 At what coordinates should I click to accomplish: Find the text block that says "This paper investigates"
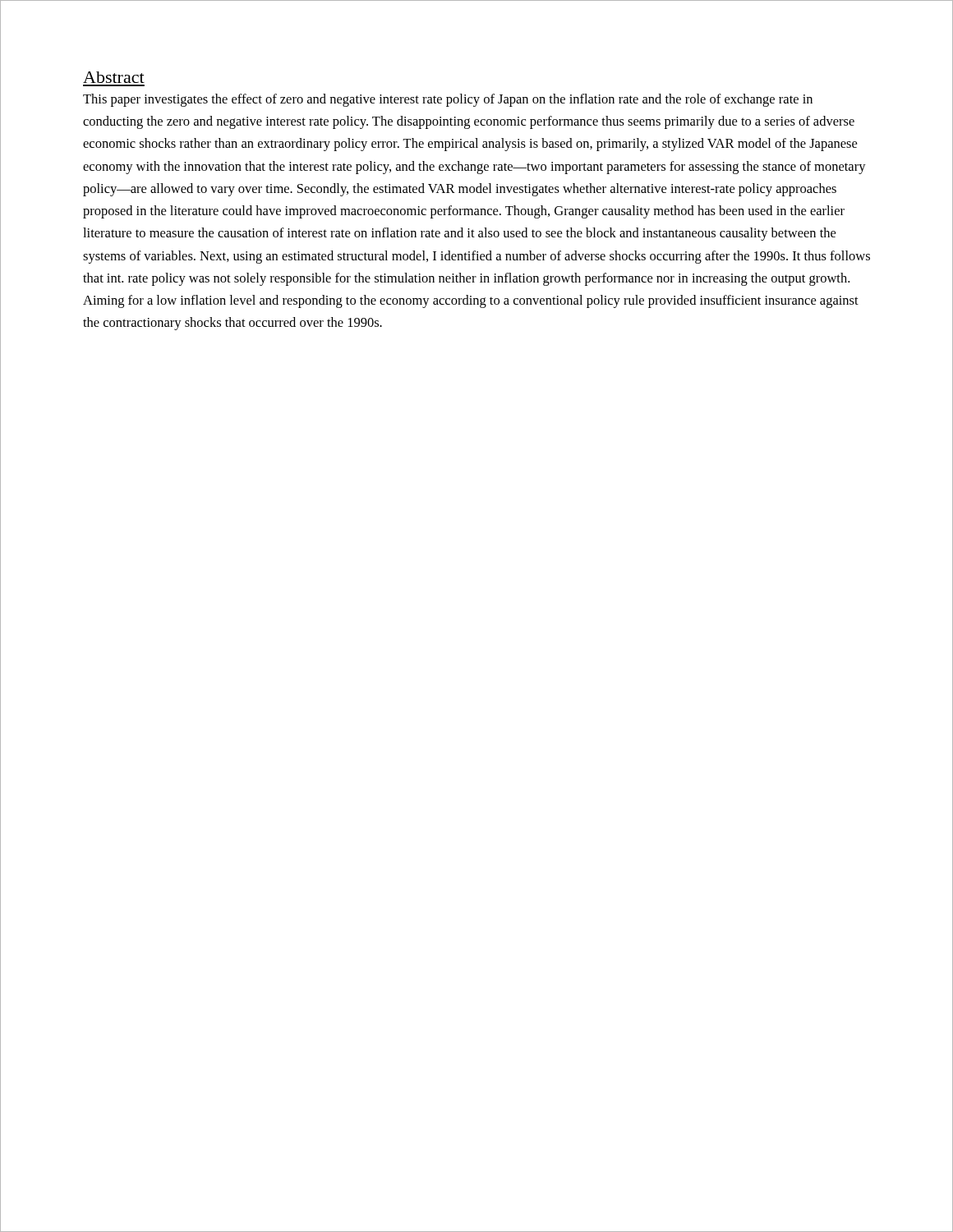(477, 211)
